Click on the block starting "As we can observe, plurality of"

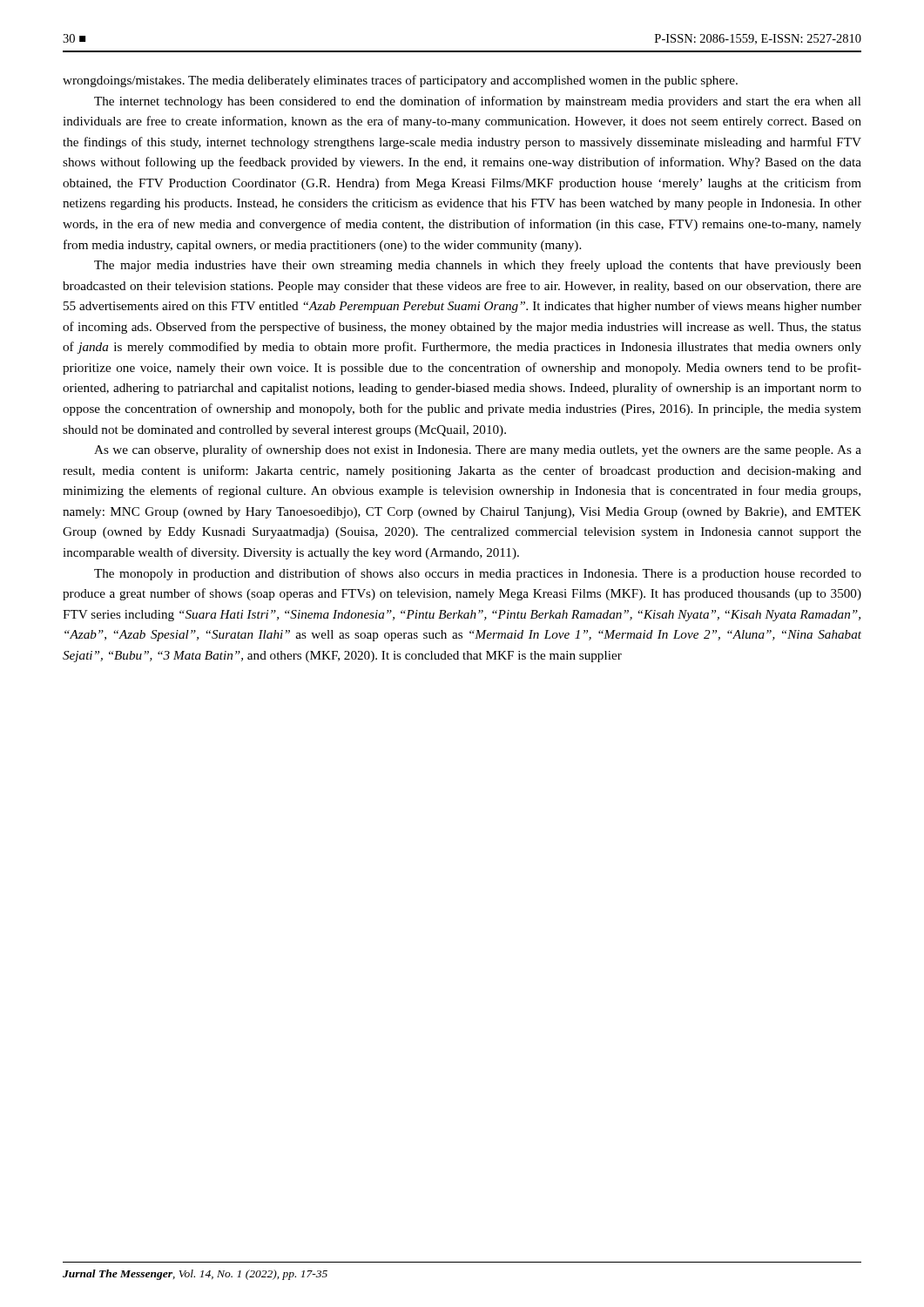462,501
